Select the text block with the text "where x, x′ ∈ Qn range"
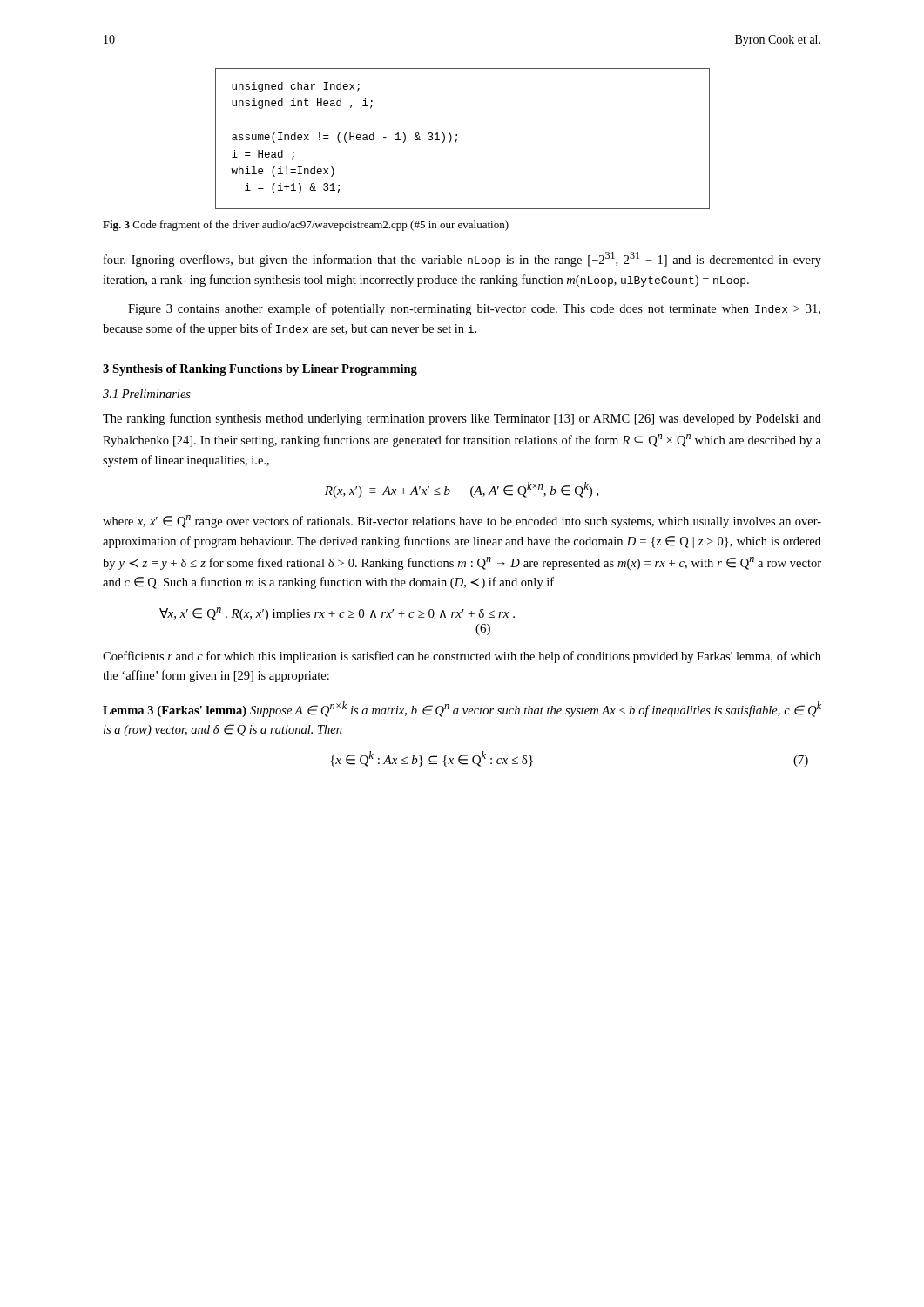924x1307 pixels. [462, 550]
